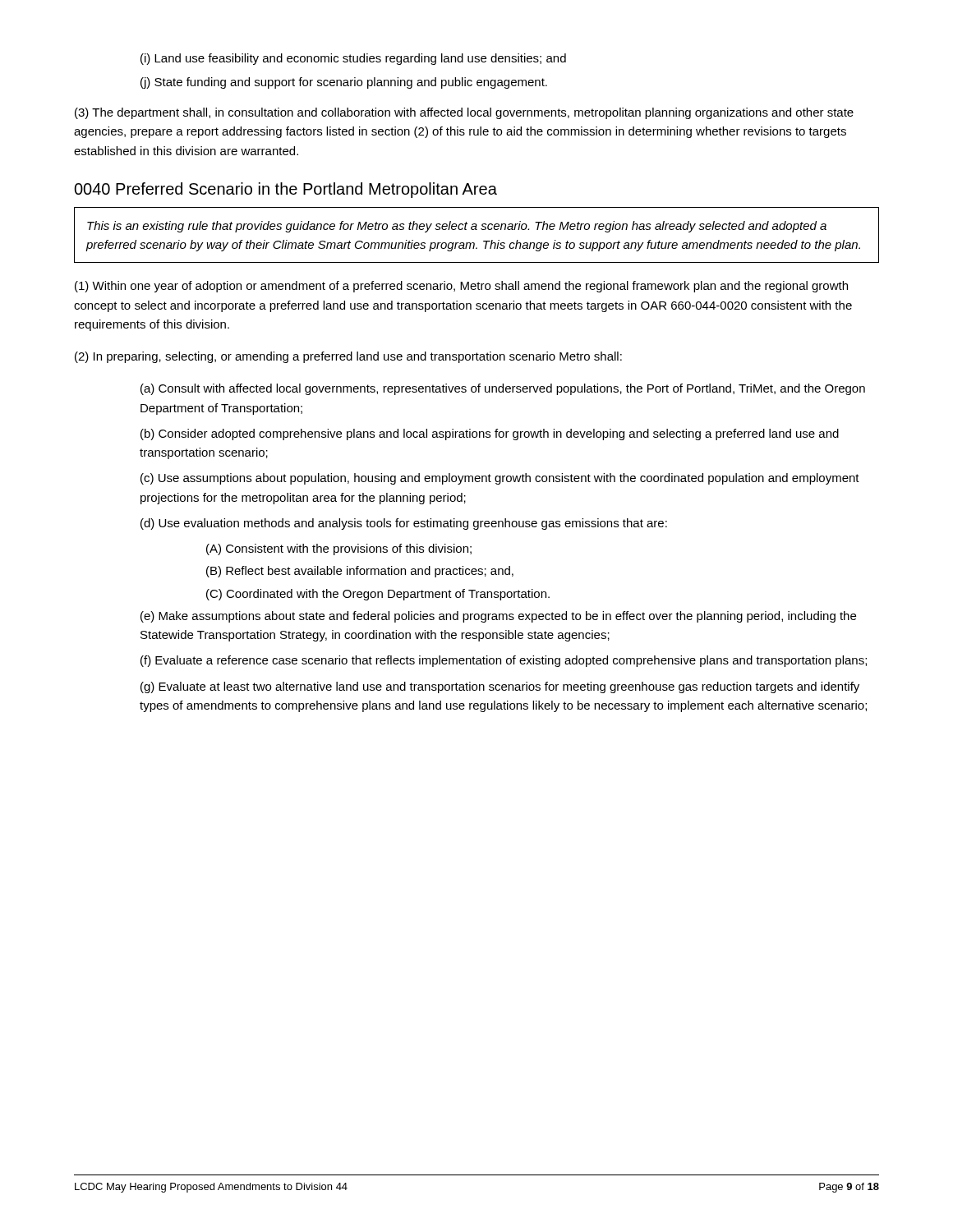Click the passage that begins "(1) Within one year of adoption"

[463, 305]
